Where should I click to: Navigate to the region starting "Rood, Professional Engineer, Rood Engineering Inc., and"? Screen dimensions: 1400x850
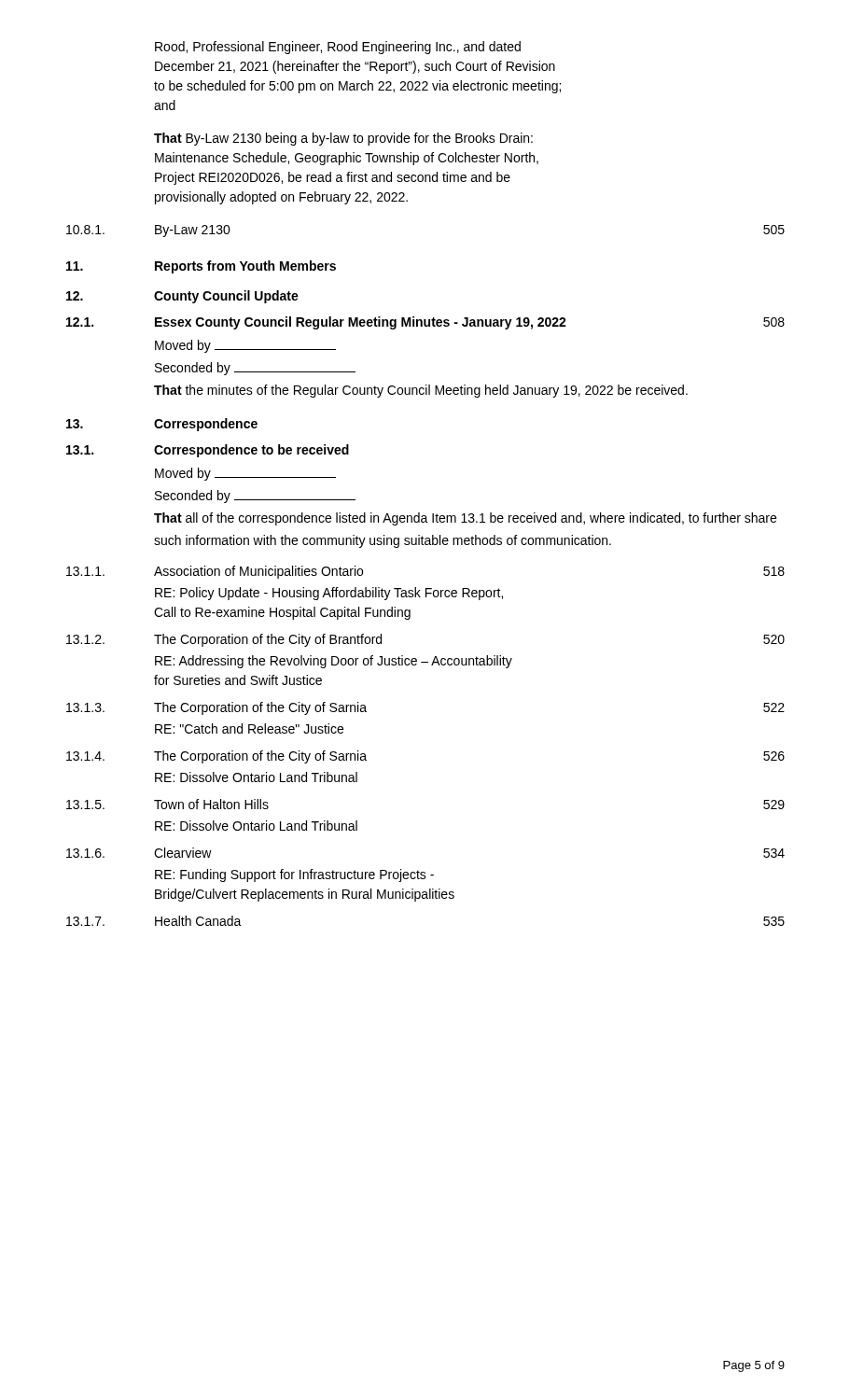[x=358, y=76]
